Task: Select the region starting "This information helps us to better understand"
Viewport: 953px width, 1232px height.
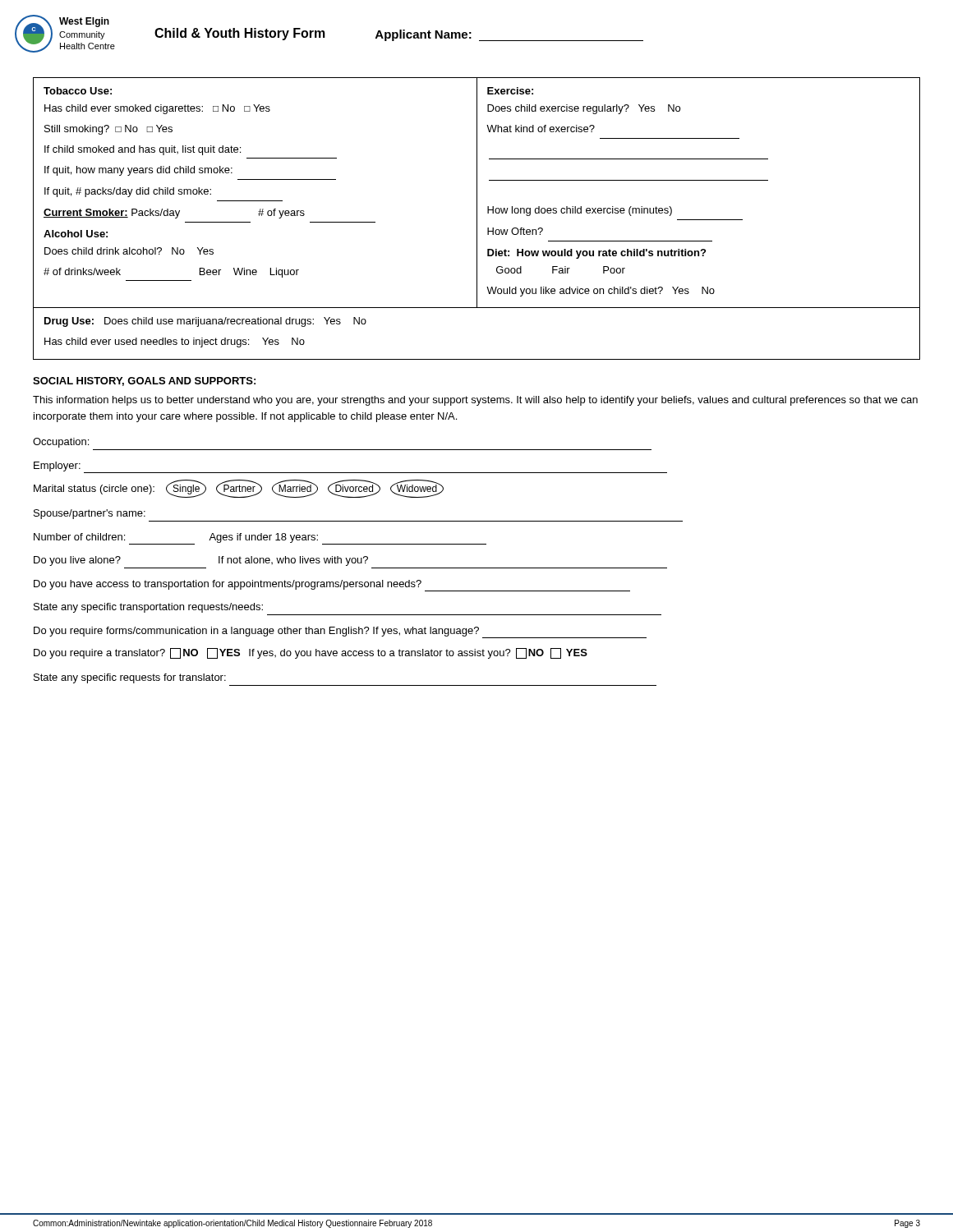Action: click(475, 408)
